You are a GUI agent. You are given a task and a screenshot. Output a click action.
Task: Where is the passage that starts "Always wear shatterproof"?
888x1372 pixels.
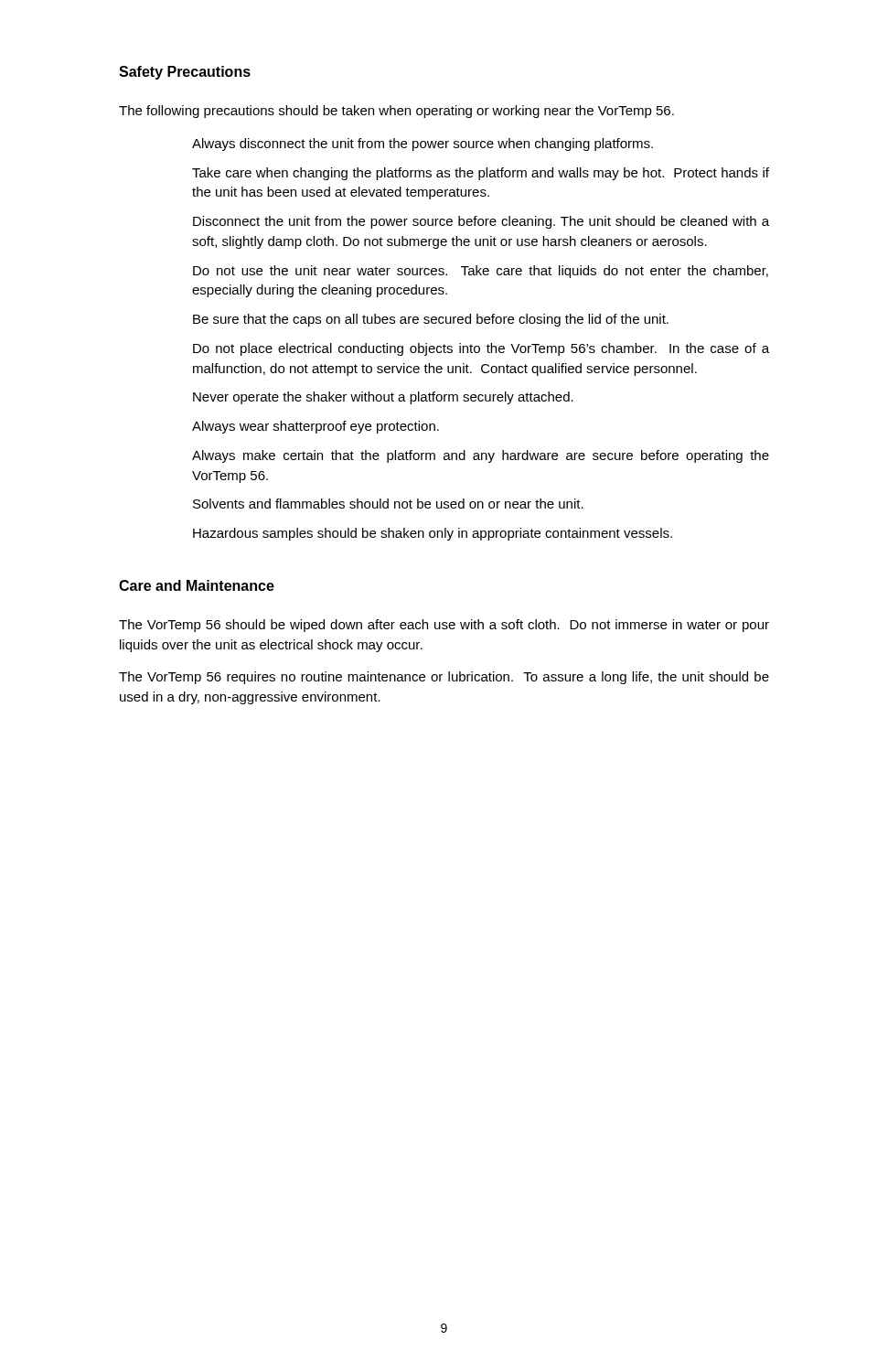coord(316,426)
